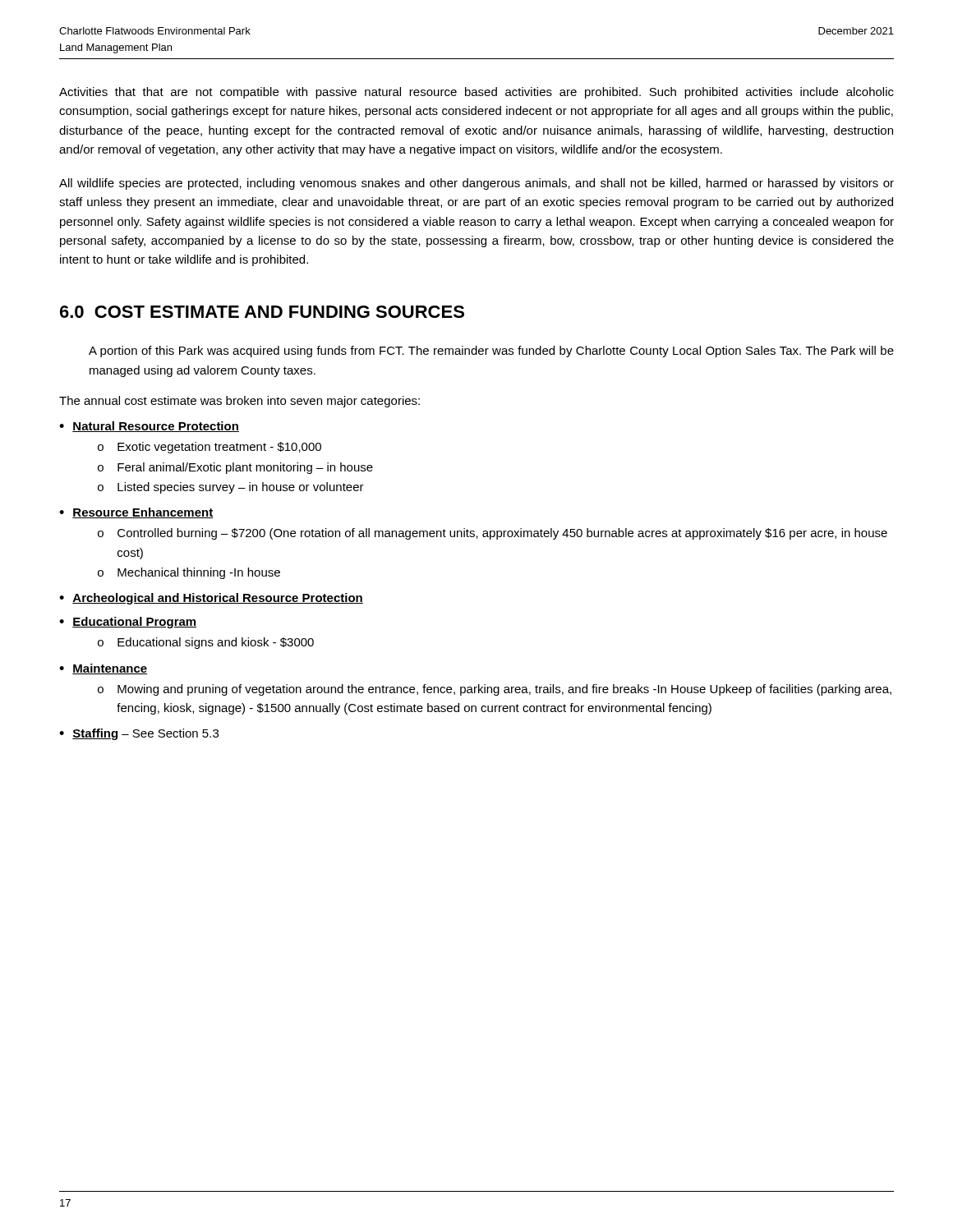The image size is (953, 1232).
Task: Navigate to the passage starting "• Educational Program o Educational signs"
Action: [x=128, y=623]
